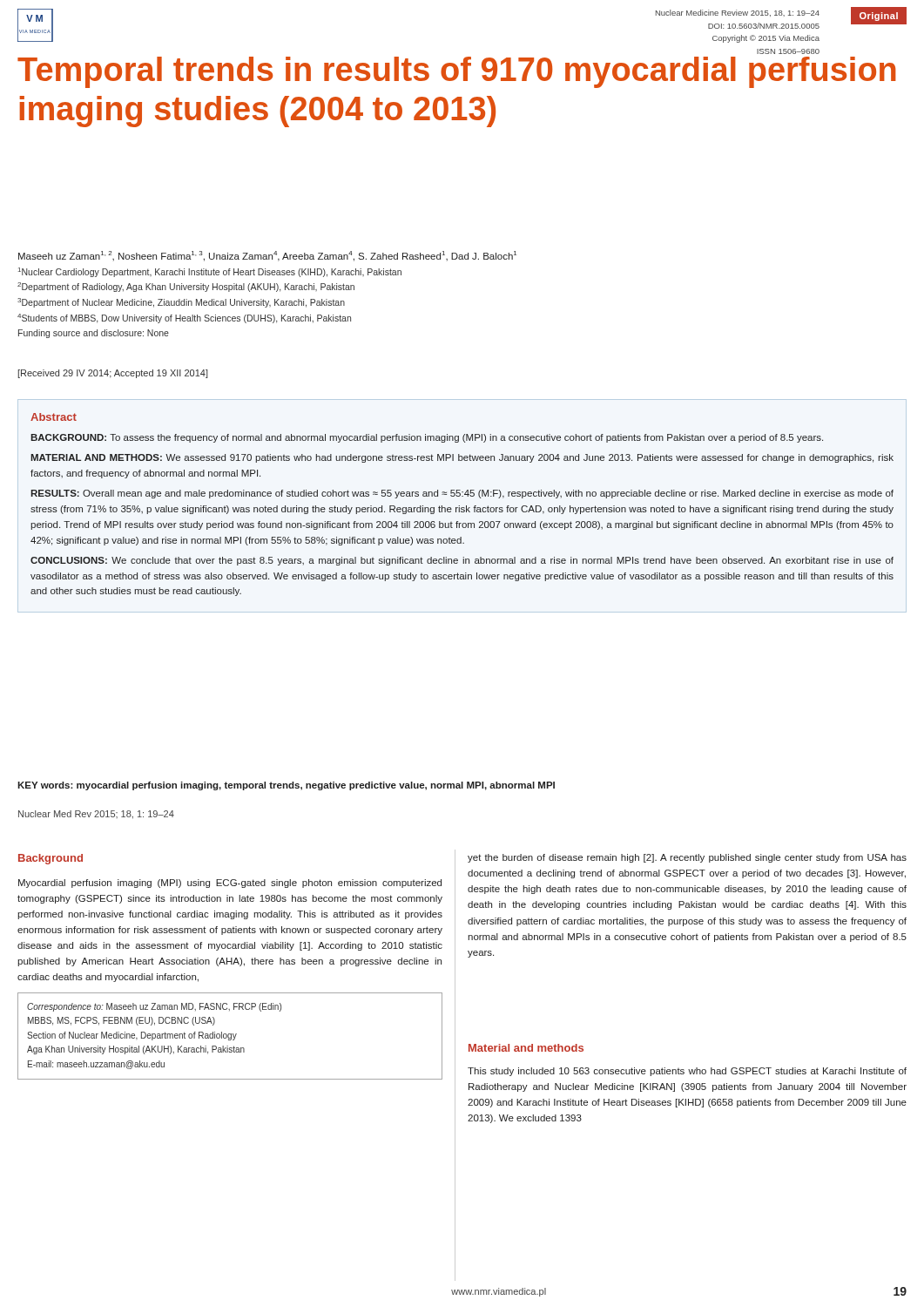
Task: Find the passage starting "KEY words: myocardial"
Action: coord(286,785)
